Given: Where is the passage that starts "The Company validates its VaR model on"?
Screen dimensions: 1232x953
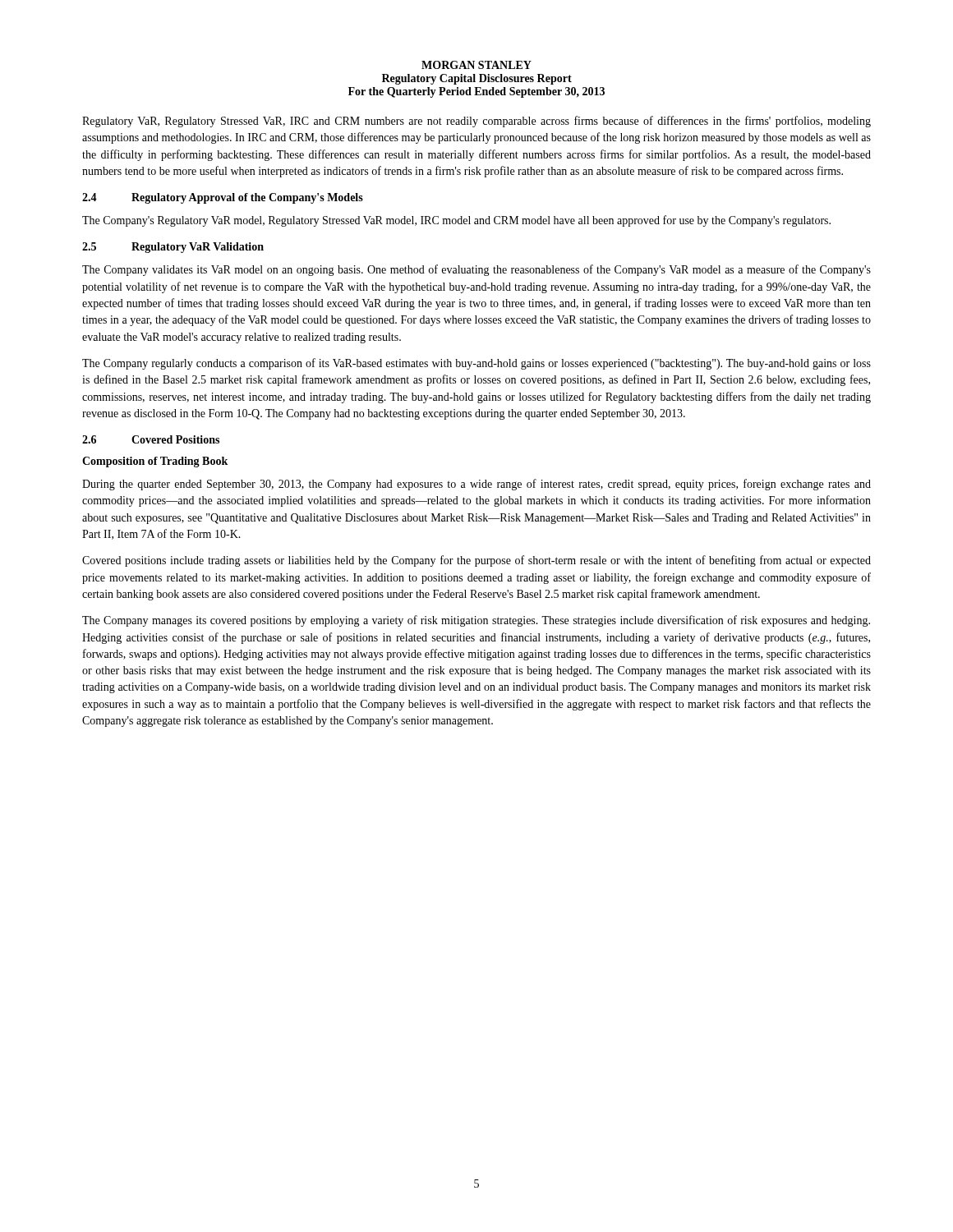Looking at the screenshot, I should (x=476, y=304).
